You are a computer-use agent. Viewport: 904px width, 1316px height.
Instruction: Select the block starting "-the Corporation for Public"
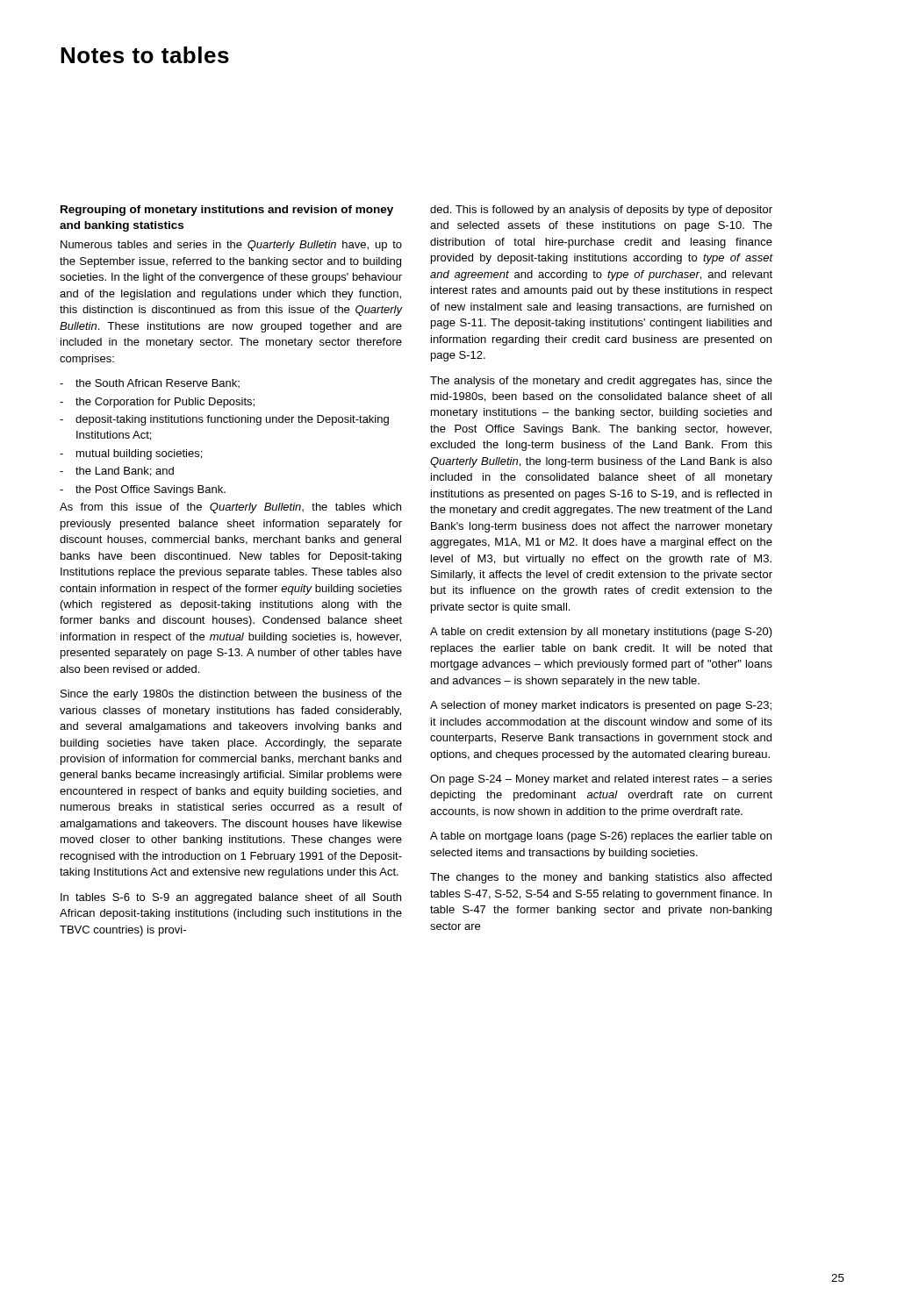(x=231, y=402)
